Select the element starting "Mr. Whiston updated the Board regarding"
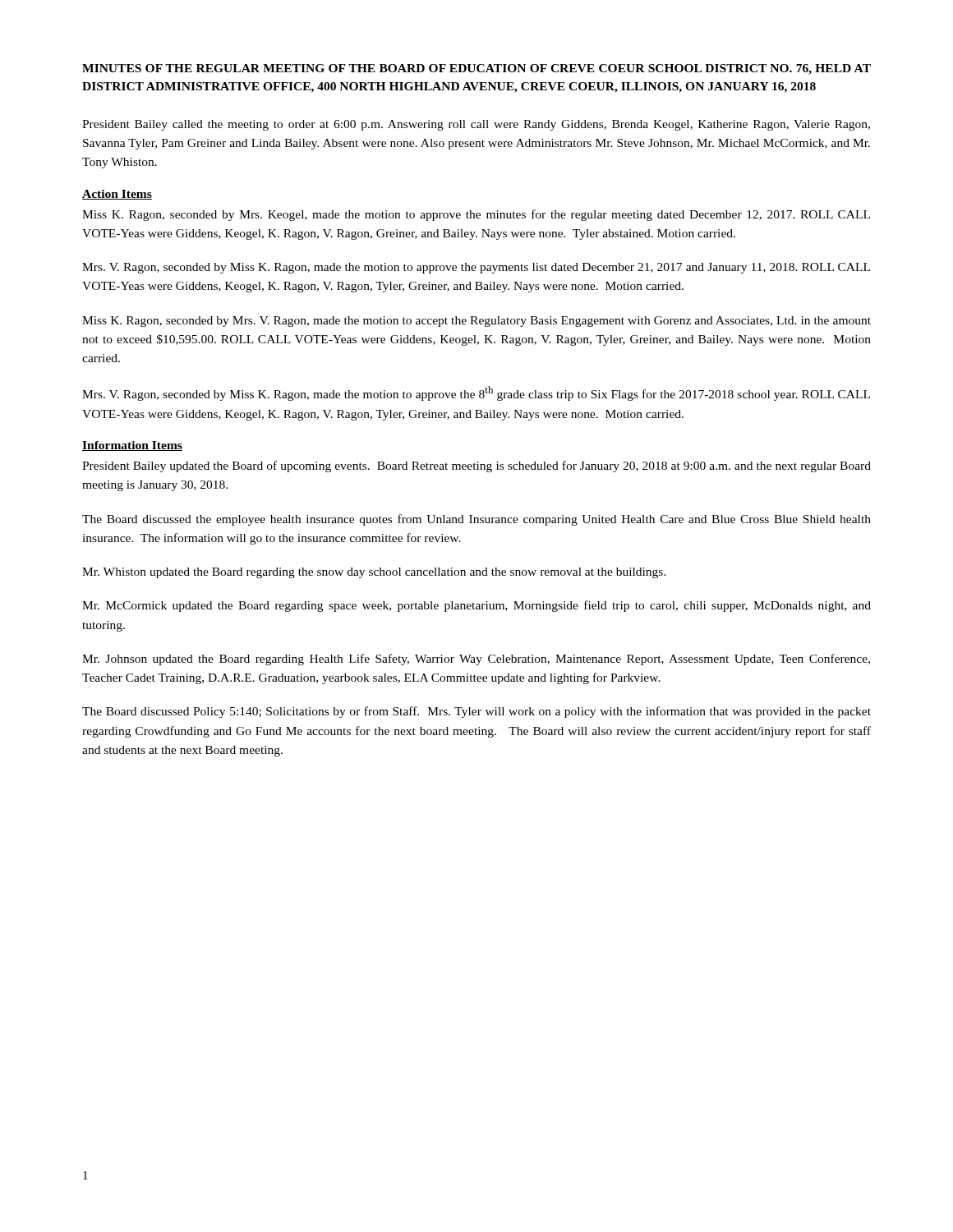 [374, 571]
